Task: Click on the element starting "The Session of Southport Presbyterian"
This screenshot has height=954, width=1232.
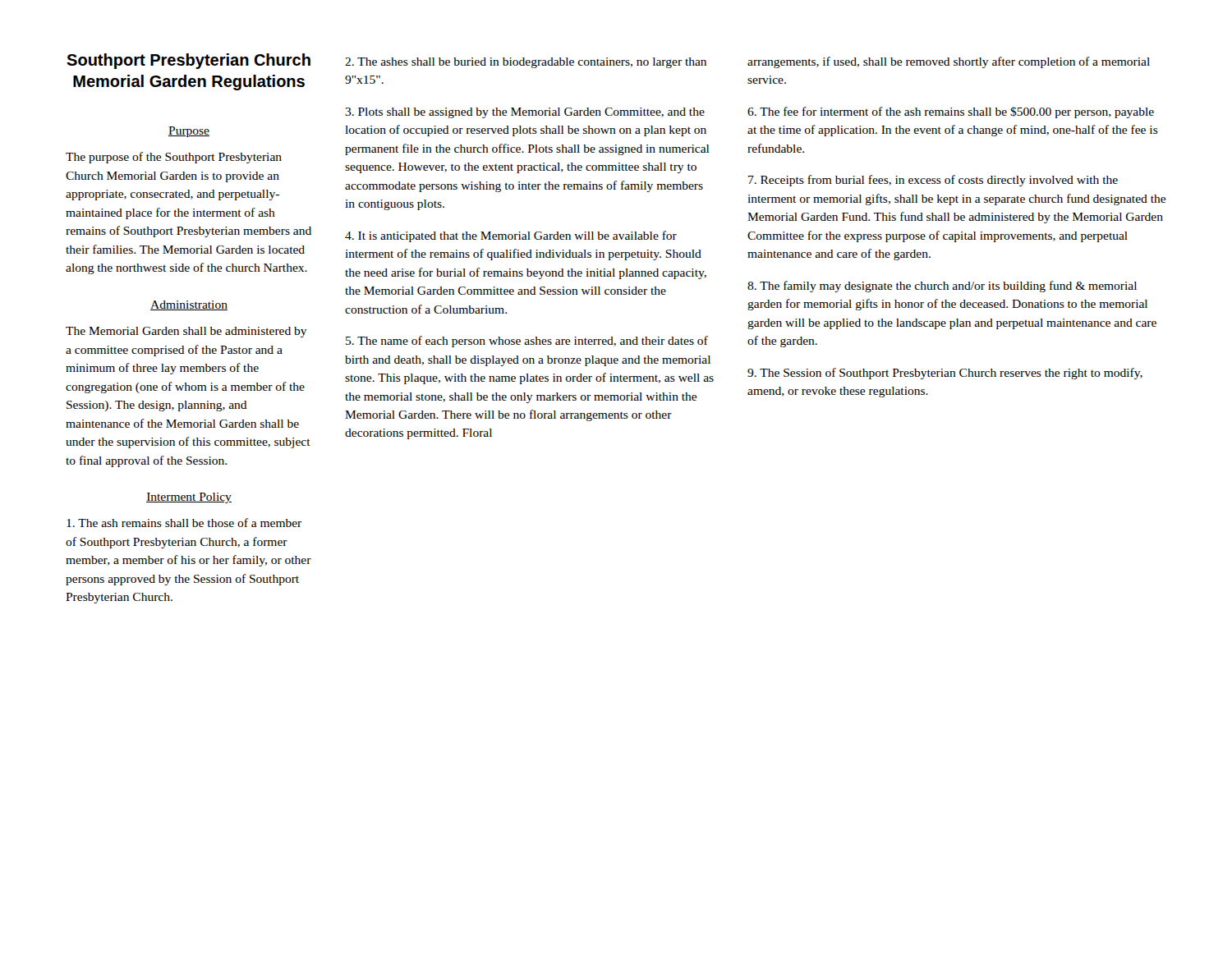Action: [945, 381]
